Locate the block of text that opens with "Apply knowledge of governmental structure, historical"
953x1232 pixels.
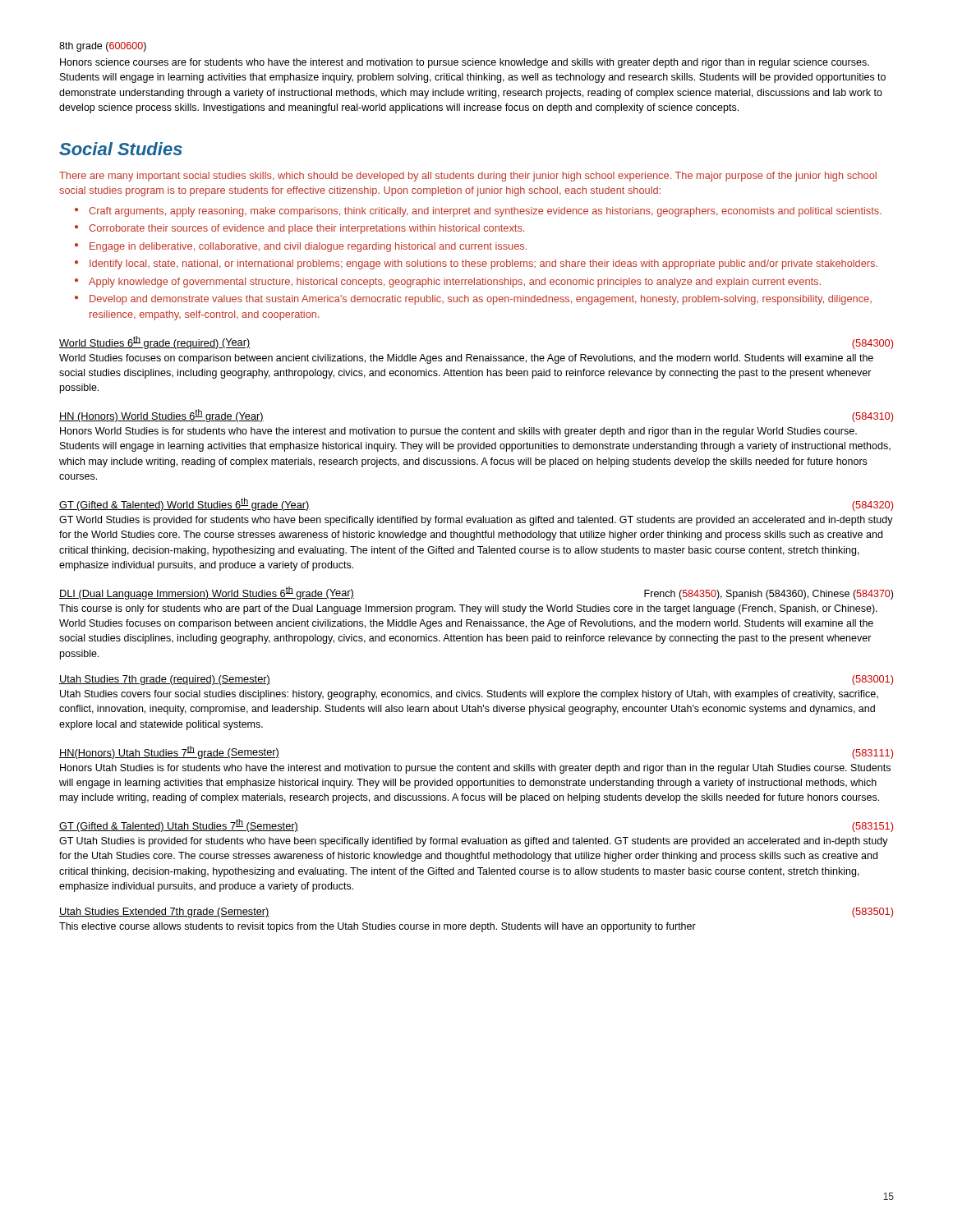tap(455, 281)
